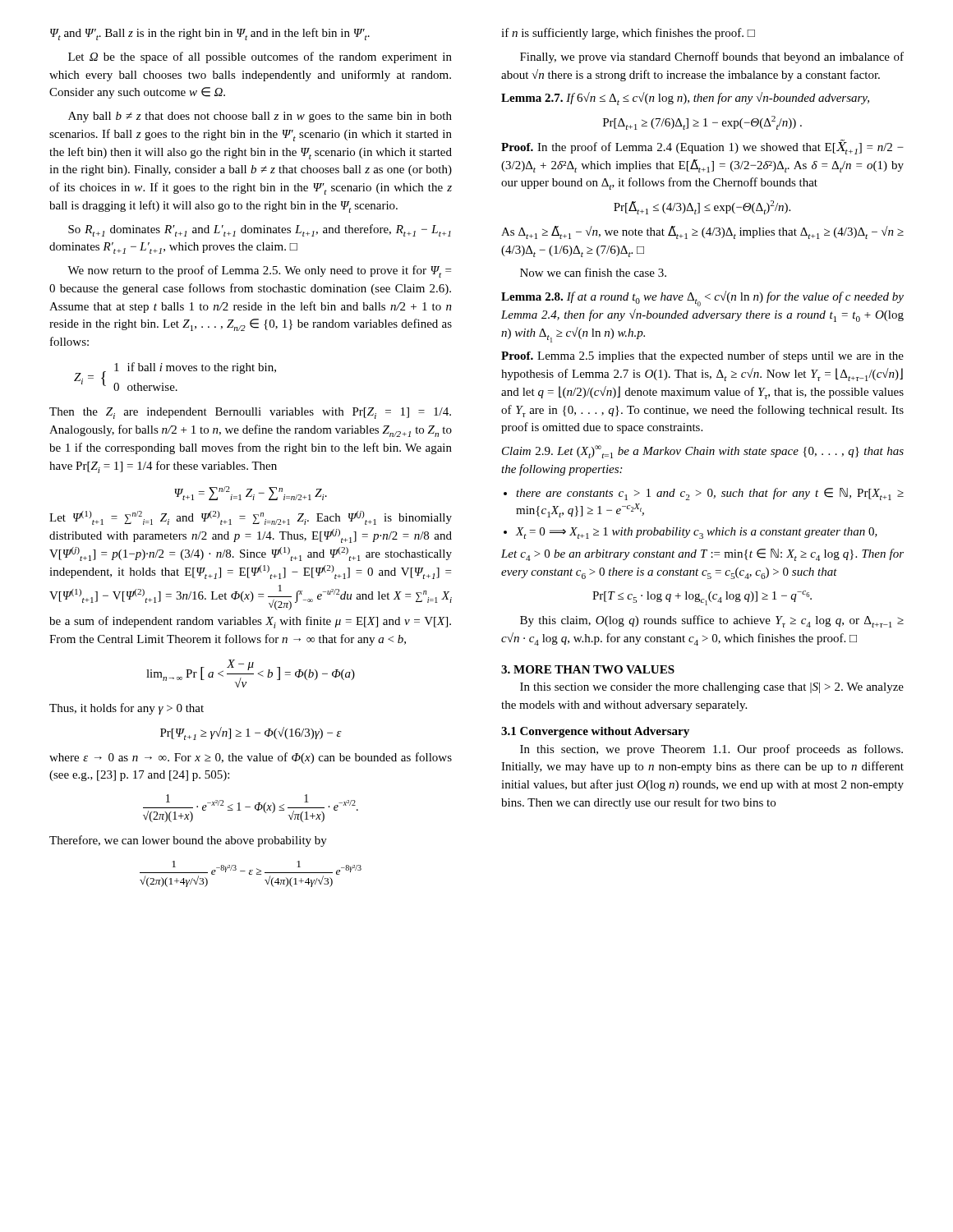Click on the text block that says "In this section we consider the more challenging"
Image resolution: width=953 pixels, height=1232 pixels.
pyautogui.click(x=702, y=696)
